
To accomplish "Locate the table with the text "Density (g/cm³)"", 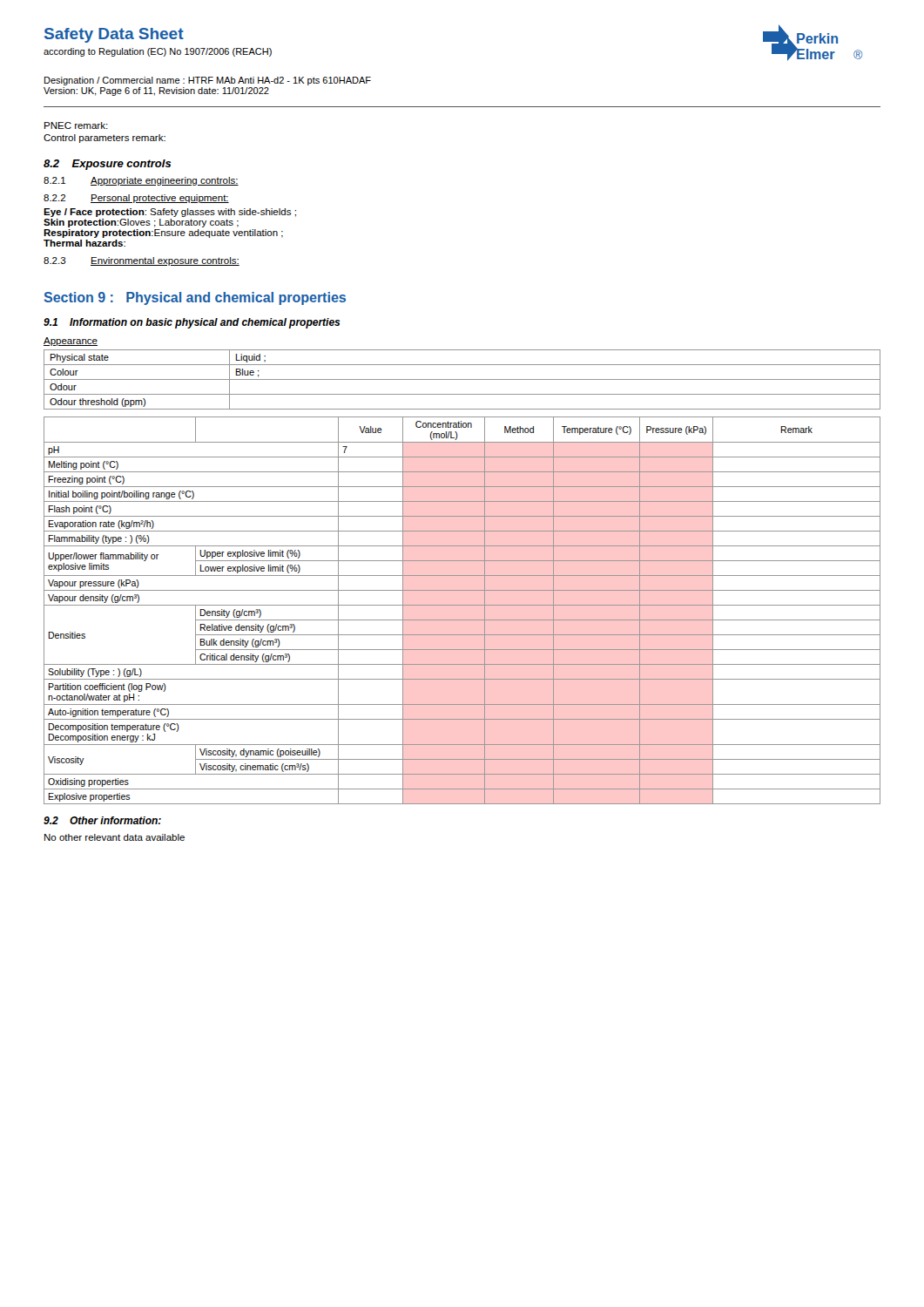I will point(462,610).
